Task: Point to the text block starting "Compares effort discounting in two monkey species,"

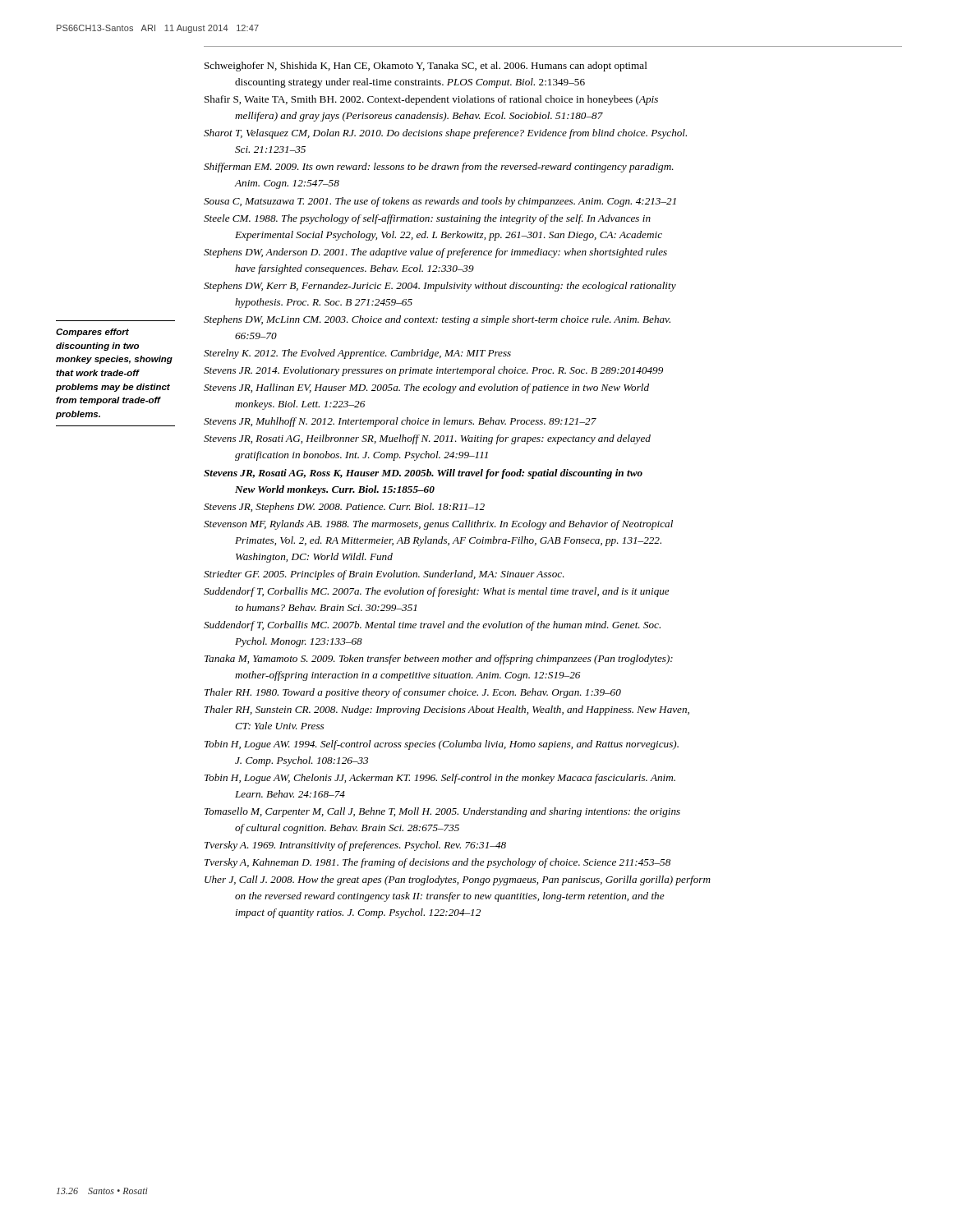Action: pos(114,373)
